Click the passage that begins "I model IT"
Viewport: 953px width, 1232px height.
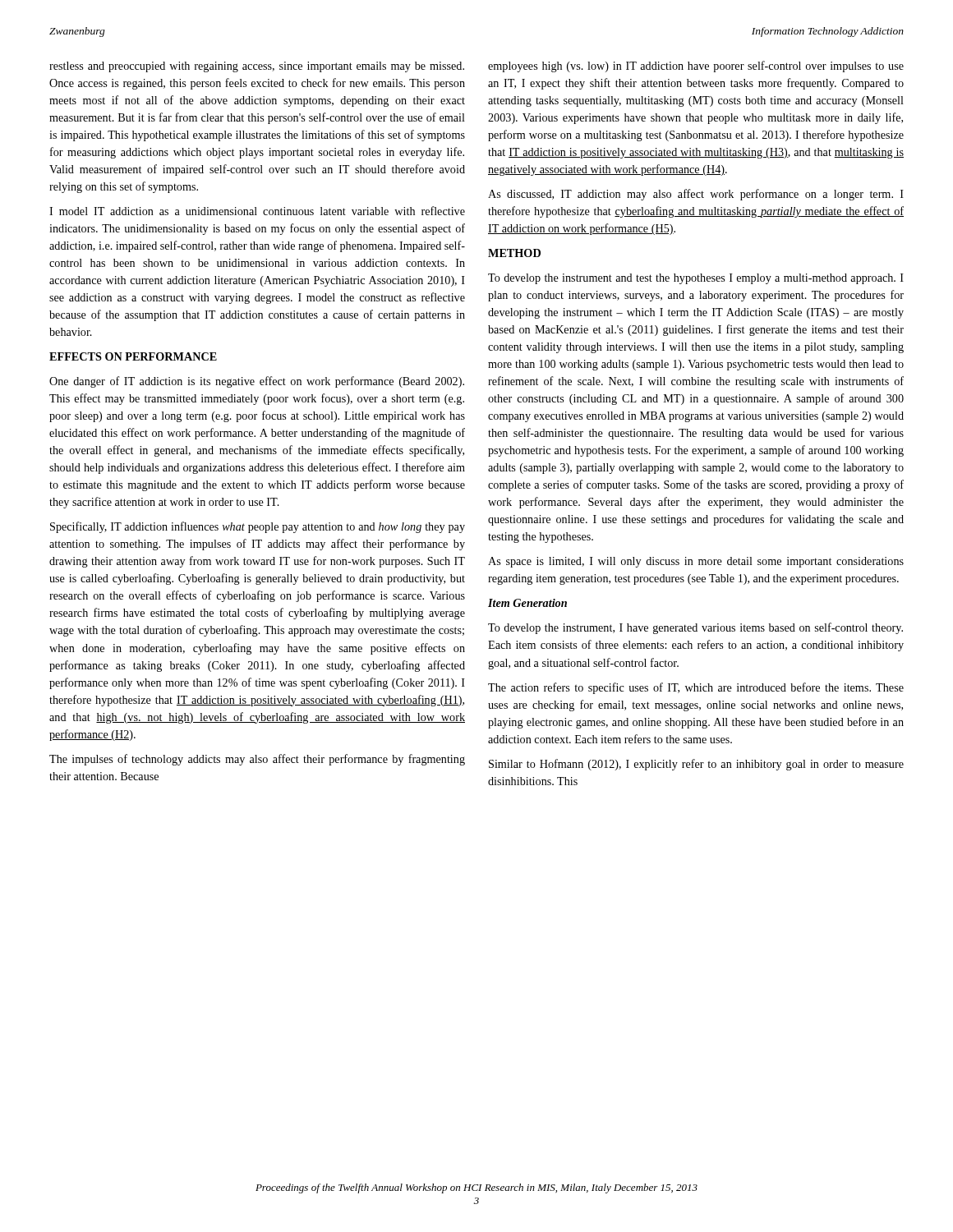click(257, 272)
